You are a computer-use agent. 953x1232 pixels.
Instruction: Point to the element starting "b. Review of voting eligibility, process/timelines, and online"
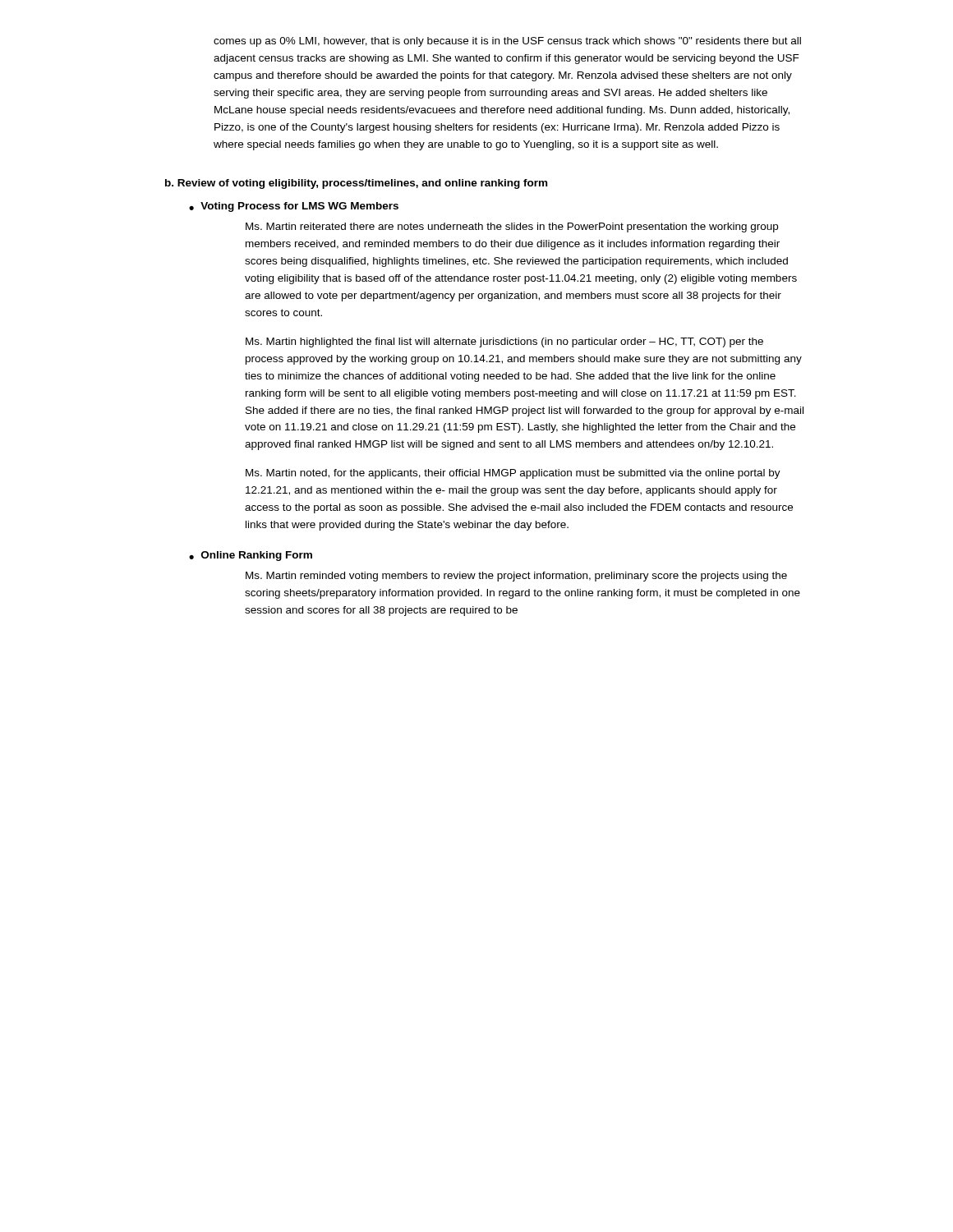356,183
